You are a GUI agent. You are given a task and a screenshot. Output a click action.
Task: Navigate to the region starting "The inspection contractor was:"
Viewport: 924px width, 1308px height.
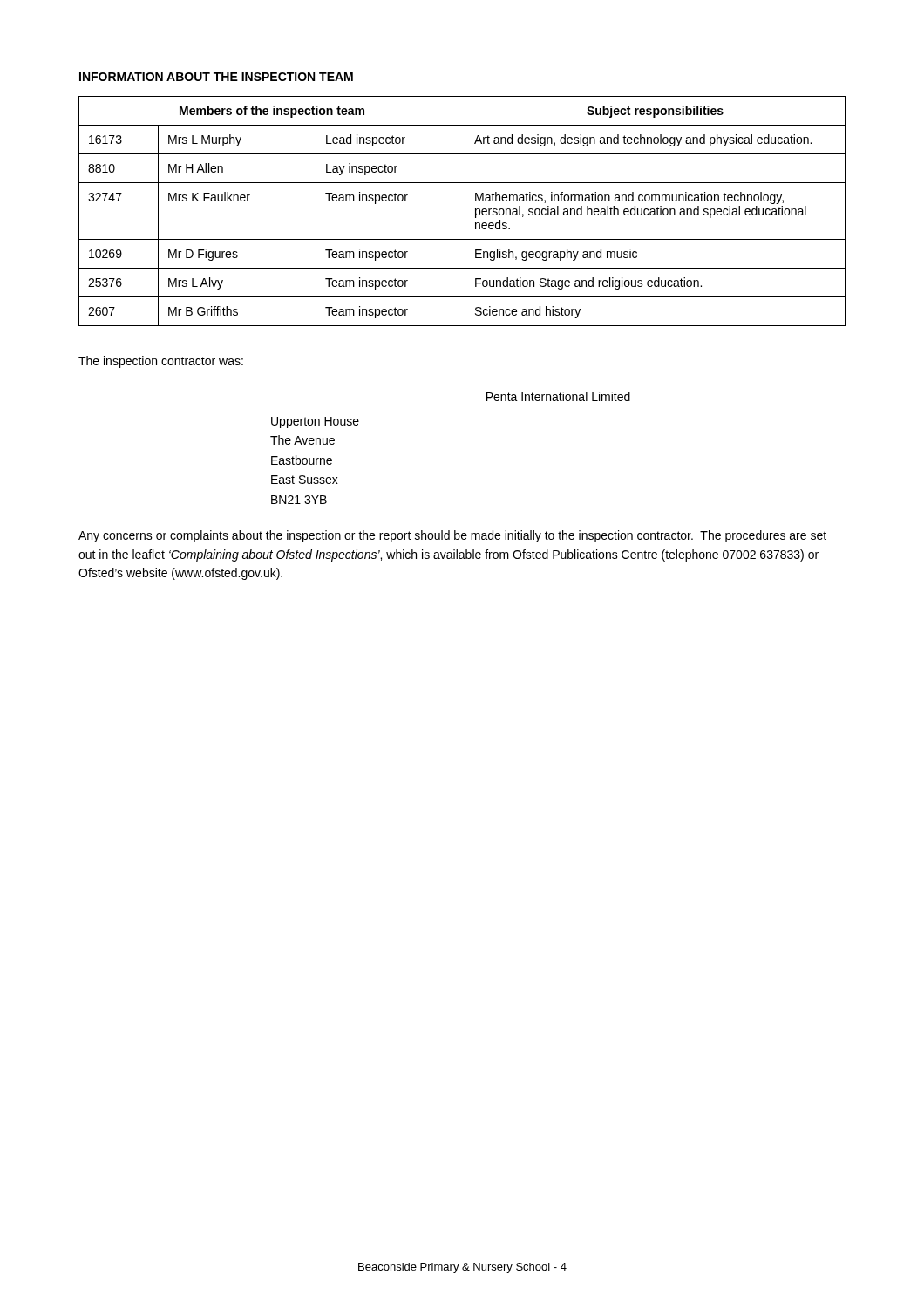pyautogui.click(x=161, y=361)
